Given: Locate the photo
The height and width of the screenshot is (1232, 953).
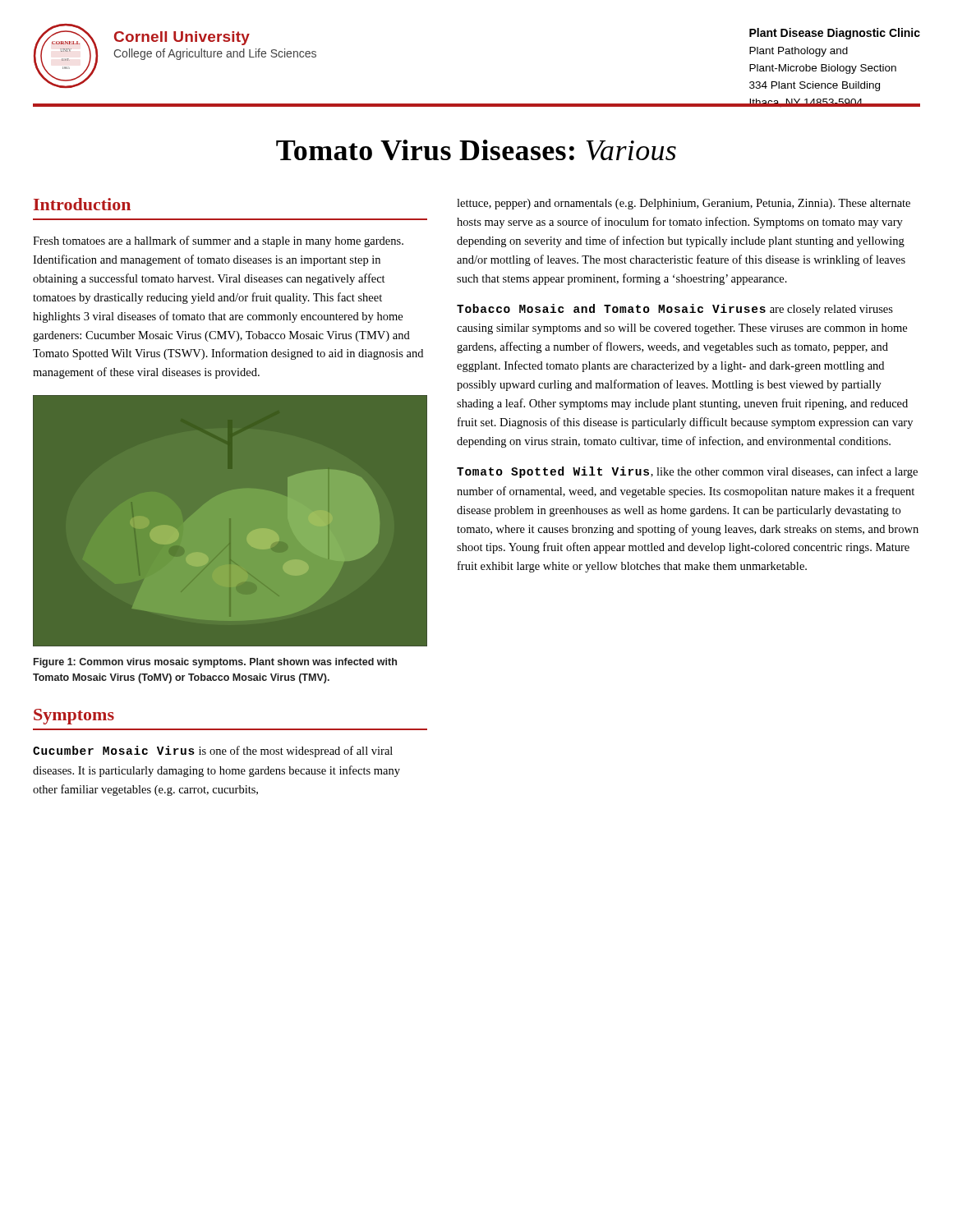Looking at the screenshot, I should click(x=230, y=523).
